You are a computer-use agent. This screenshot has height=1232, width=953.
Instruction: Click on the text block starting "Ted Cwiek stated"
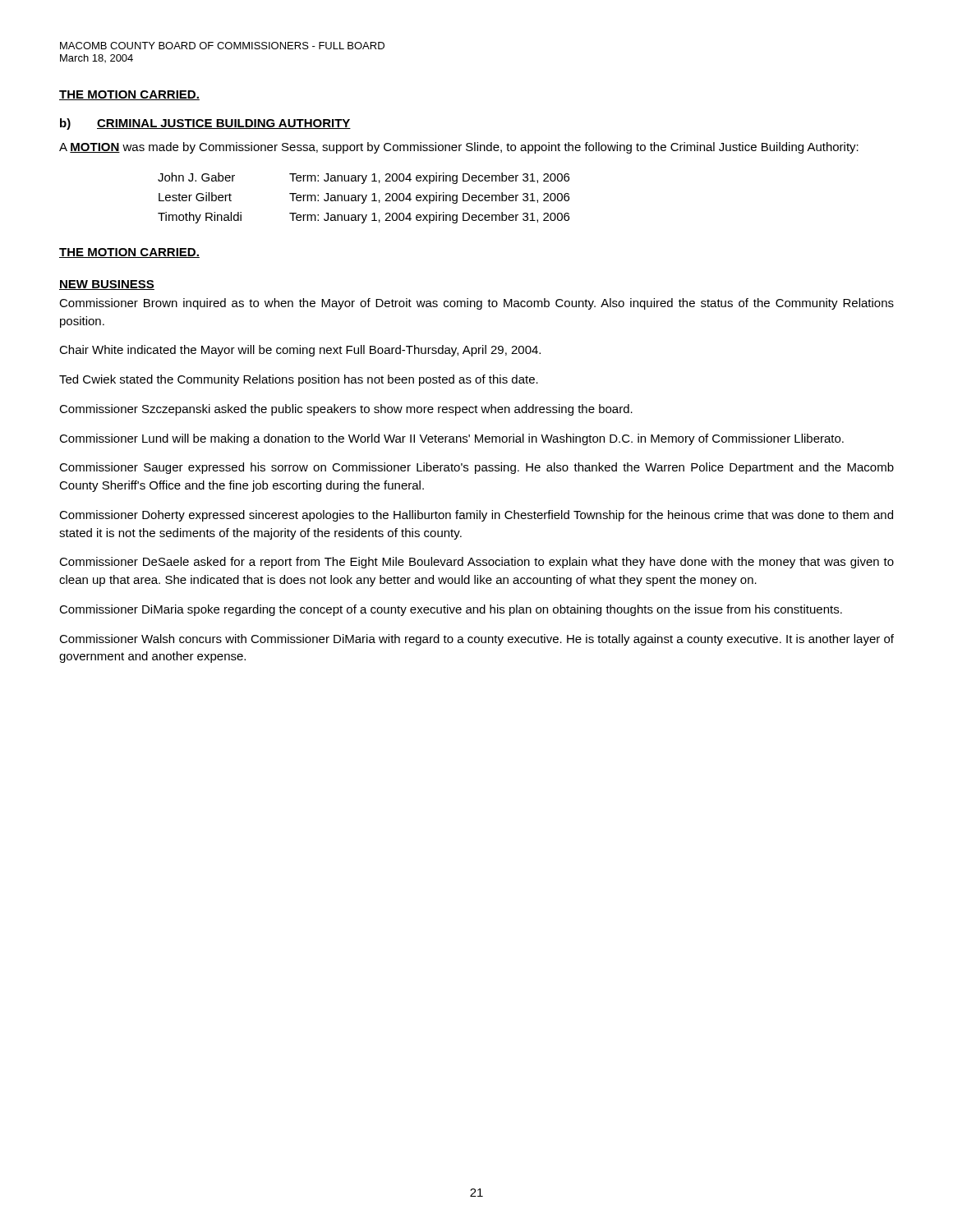[x=299, y=379]
